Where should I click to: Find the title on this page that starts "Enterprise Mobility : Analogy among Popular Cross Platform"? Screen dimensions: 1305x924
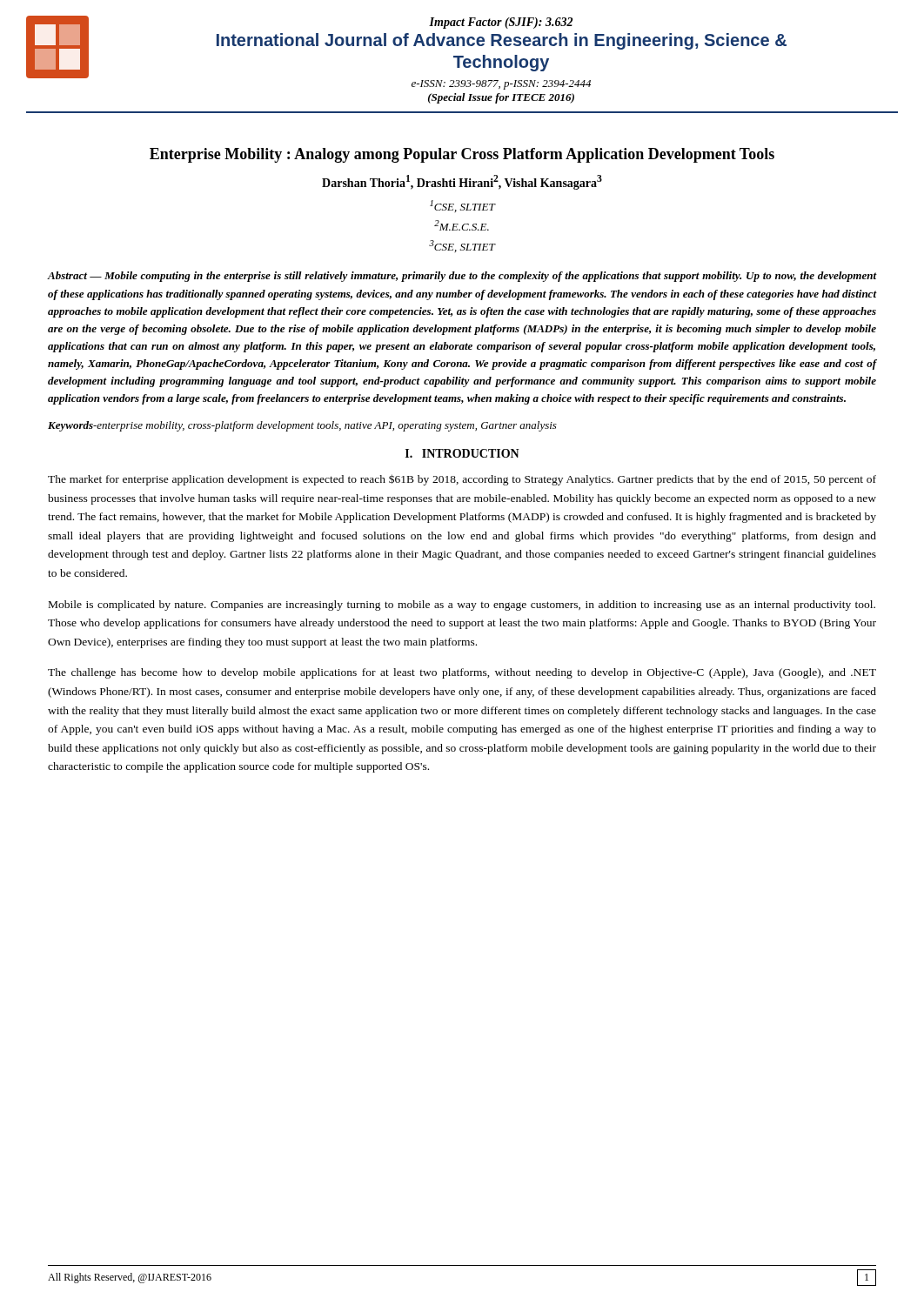pos(462,154)
